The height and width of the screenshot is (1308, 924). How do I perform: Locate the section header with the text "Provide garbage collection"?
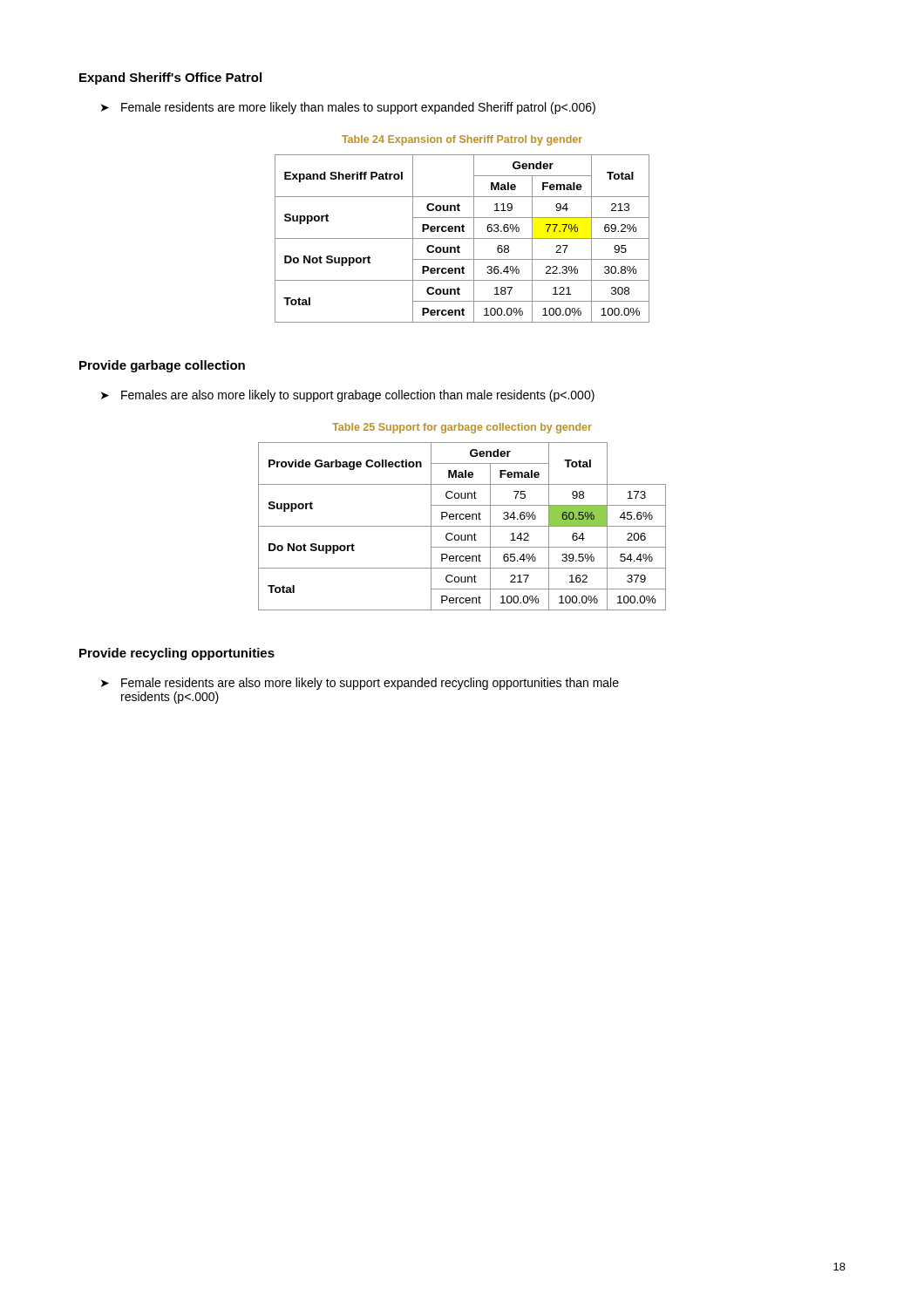tap(162, 365)
